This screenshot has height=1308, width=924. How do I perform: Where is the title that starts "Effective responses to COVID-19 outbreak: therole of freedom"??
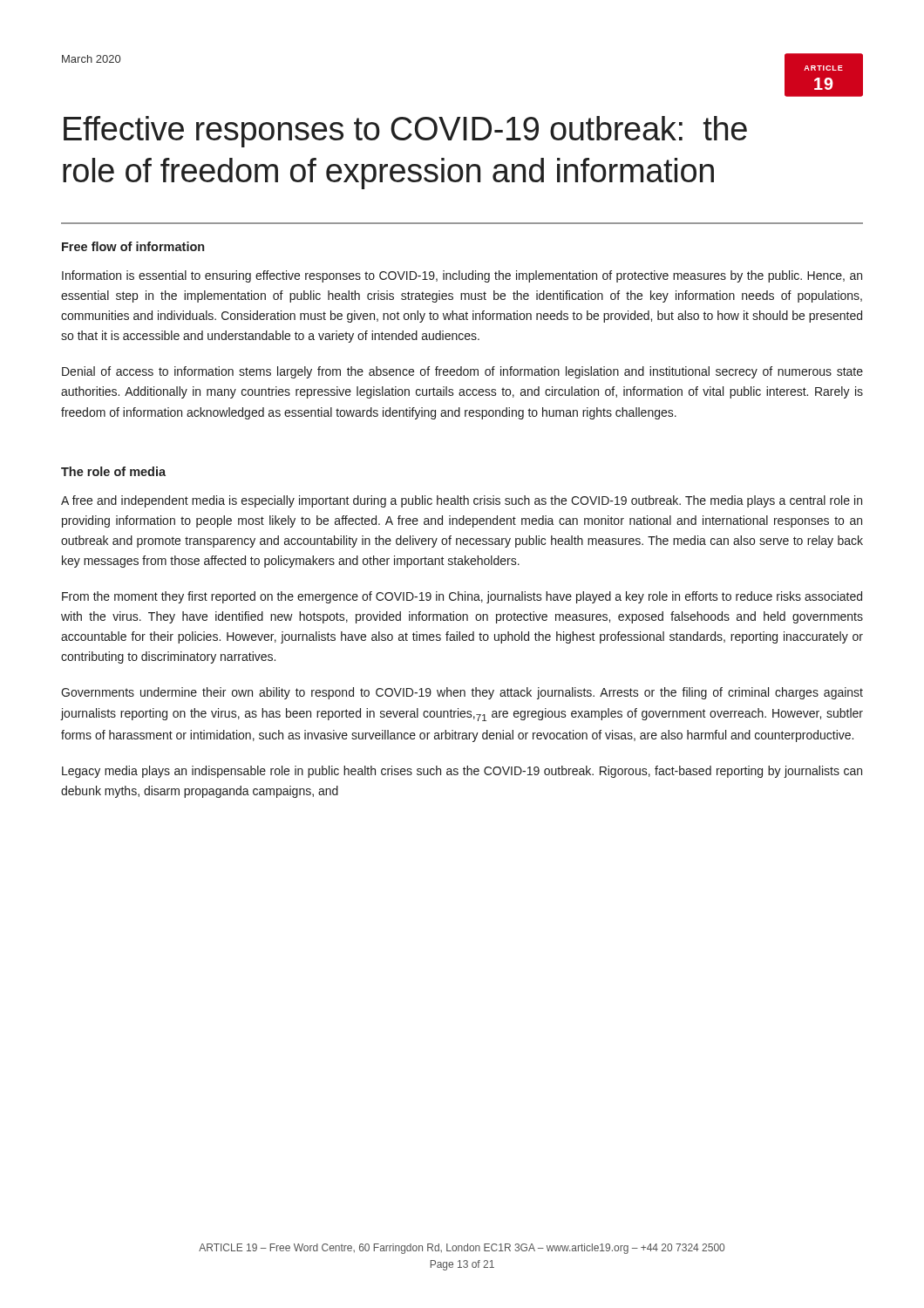(x=462, y=150)
